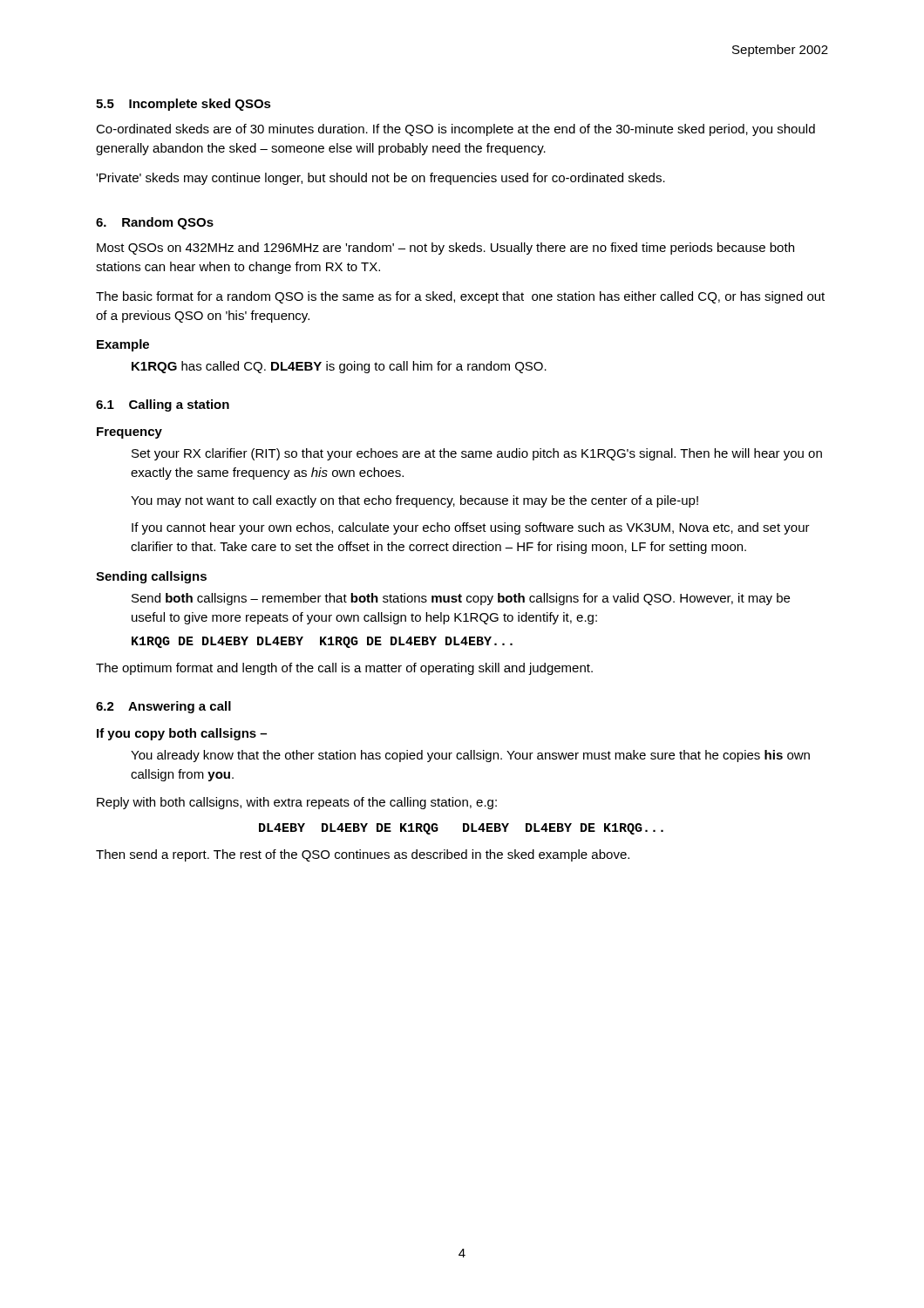Select the block starting "The basic format"
Screen dimensions: 1308x924
(460, 305)
